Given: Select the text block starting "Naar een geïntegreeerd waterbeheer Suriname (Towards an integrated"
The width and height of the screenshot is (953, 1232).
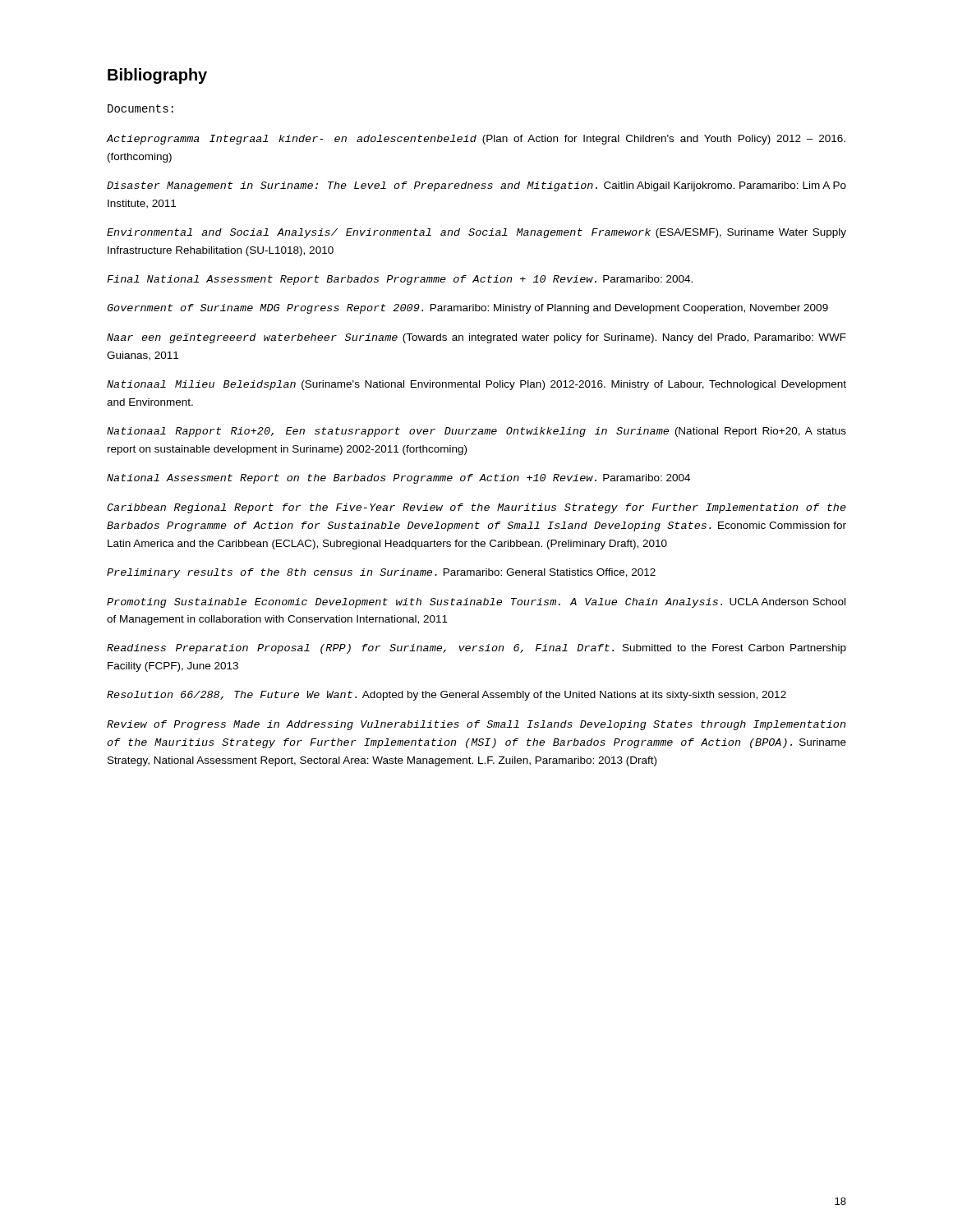Looking at the screenshot, I should (476, 346).
